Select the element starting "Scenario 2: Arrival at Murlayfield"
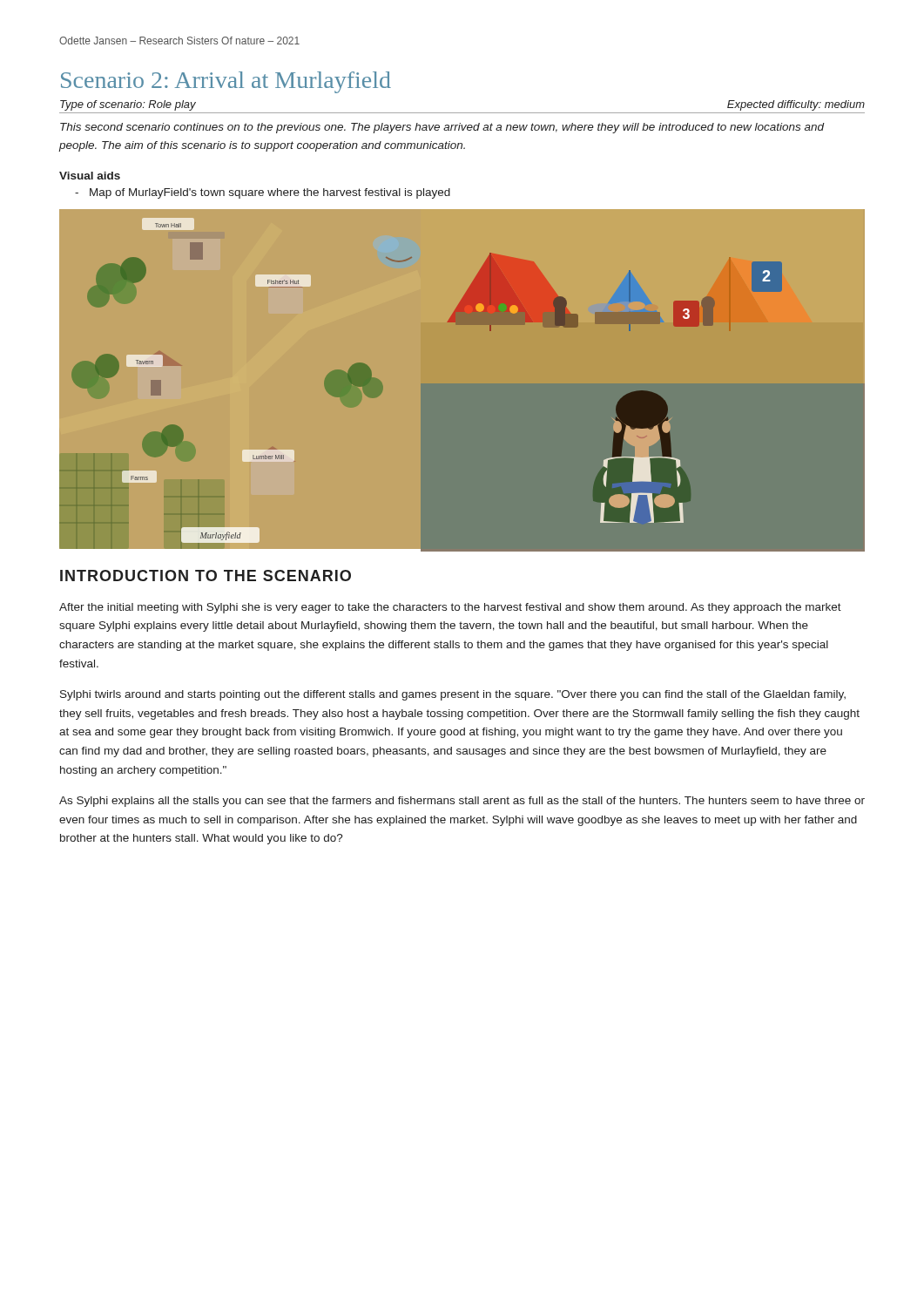Viewport: 924px width, 1307px height. pos(226,82)
